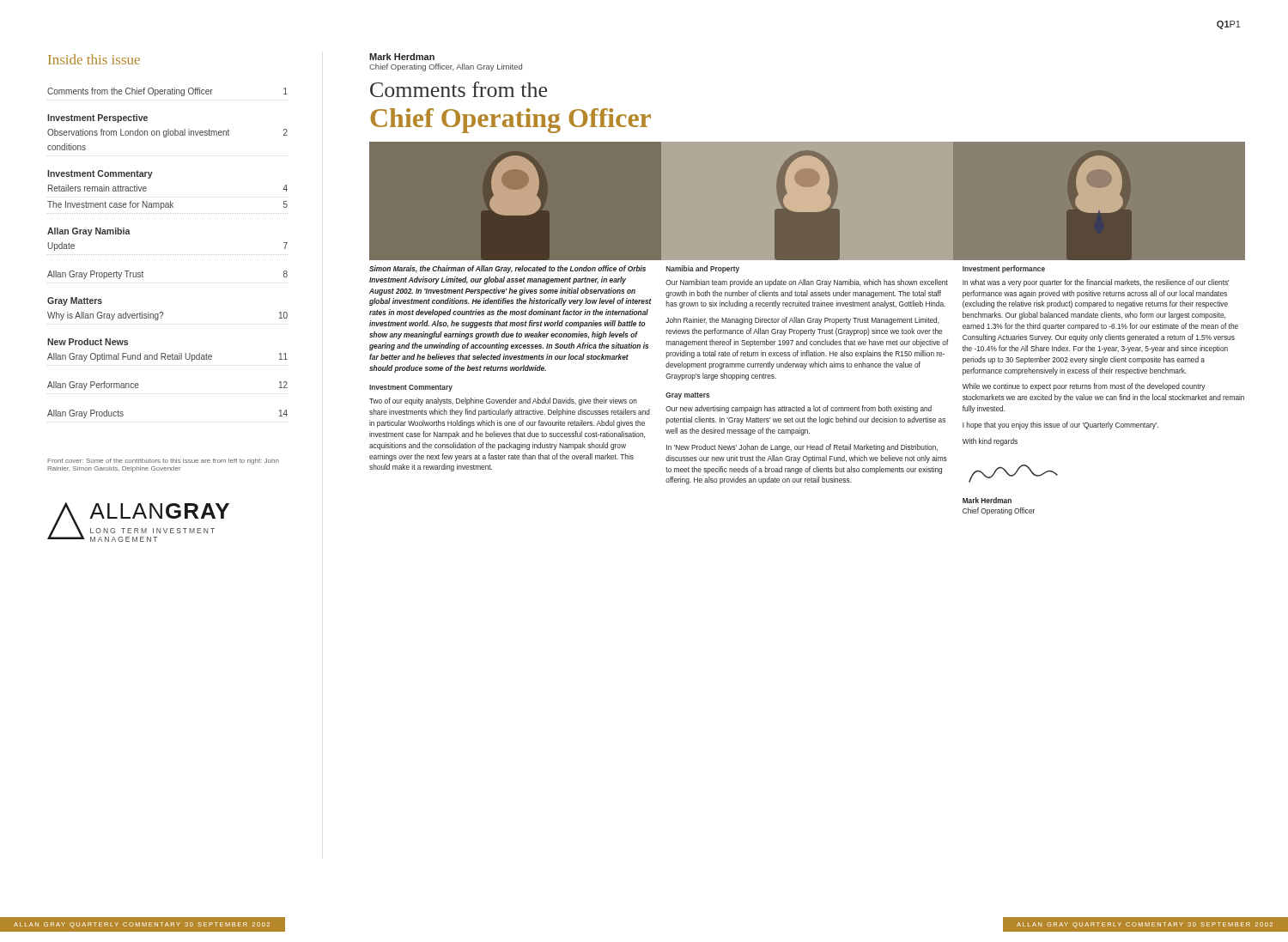Click on the text block starting "Inside this issue"
Image resolution: width=1288 pixels, height=942 pixels.
click(x=94, y=60)
